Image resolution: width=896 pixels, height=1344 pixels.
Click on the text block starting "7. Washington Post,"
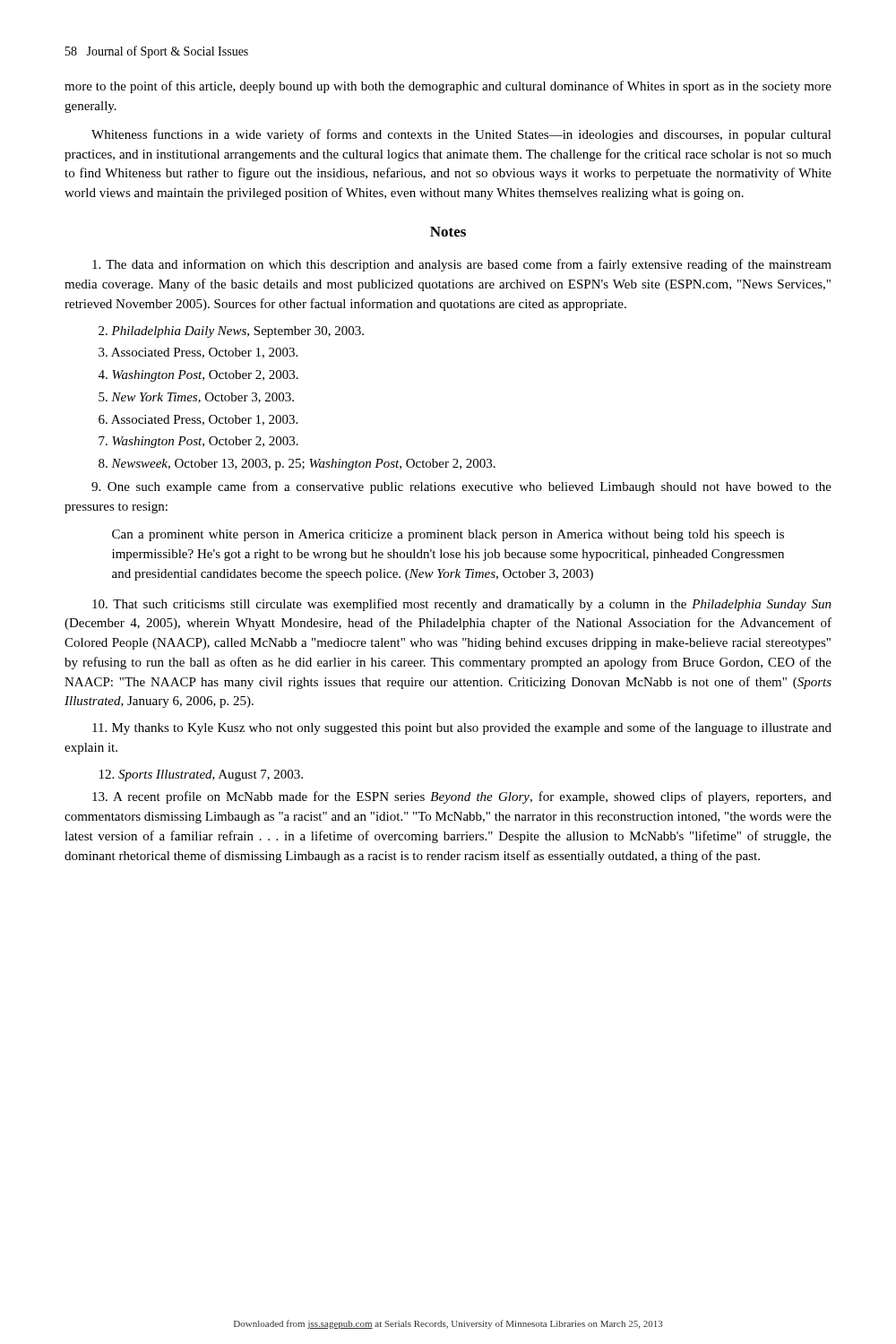point(198,441)
